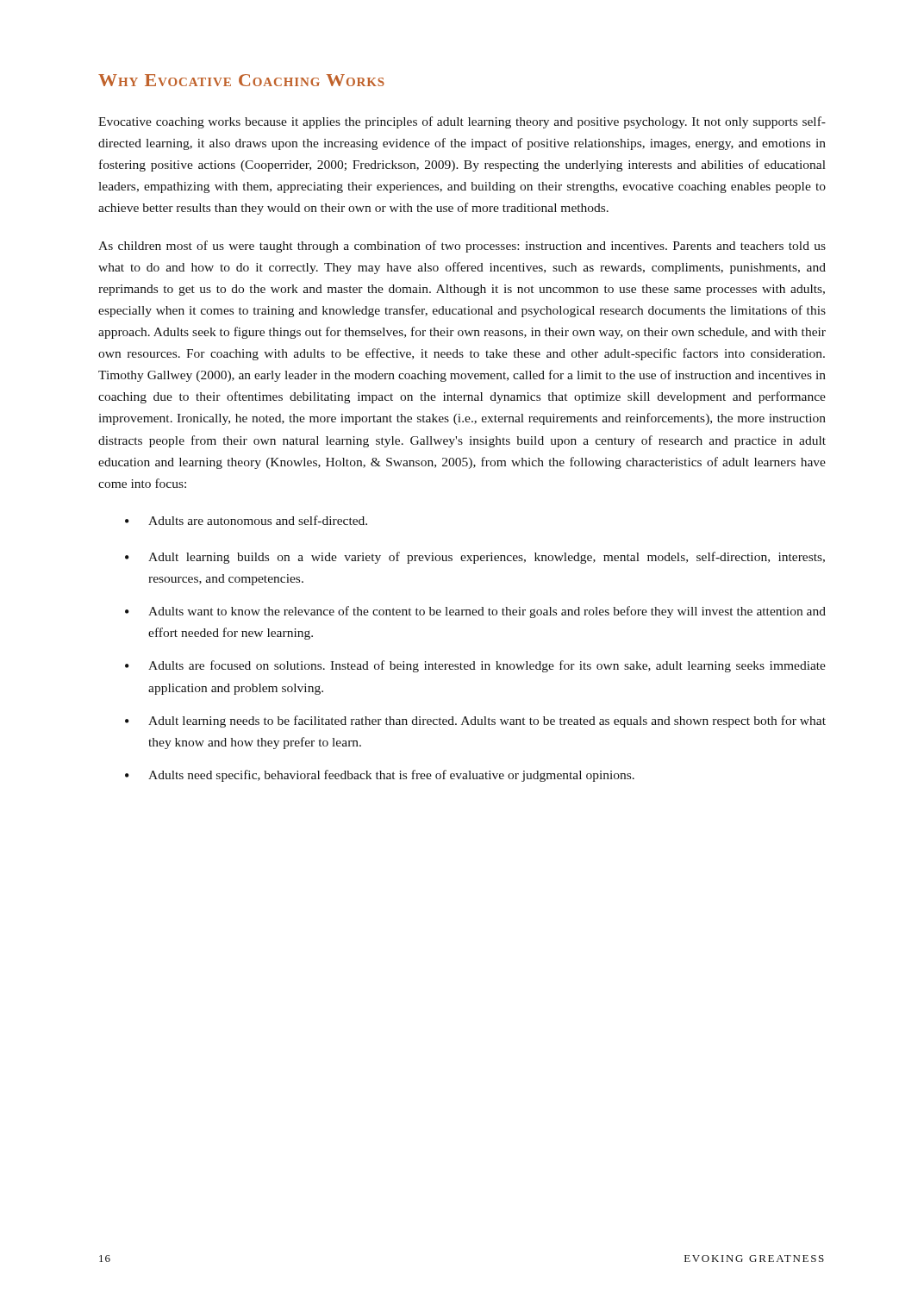The height and width of the screenshot is (1293, 924).
Task: Find the block on this page that starts "• Adult learning needs to be"
Action: pyautogui.click(x=475, y=731)
